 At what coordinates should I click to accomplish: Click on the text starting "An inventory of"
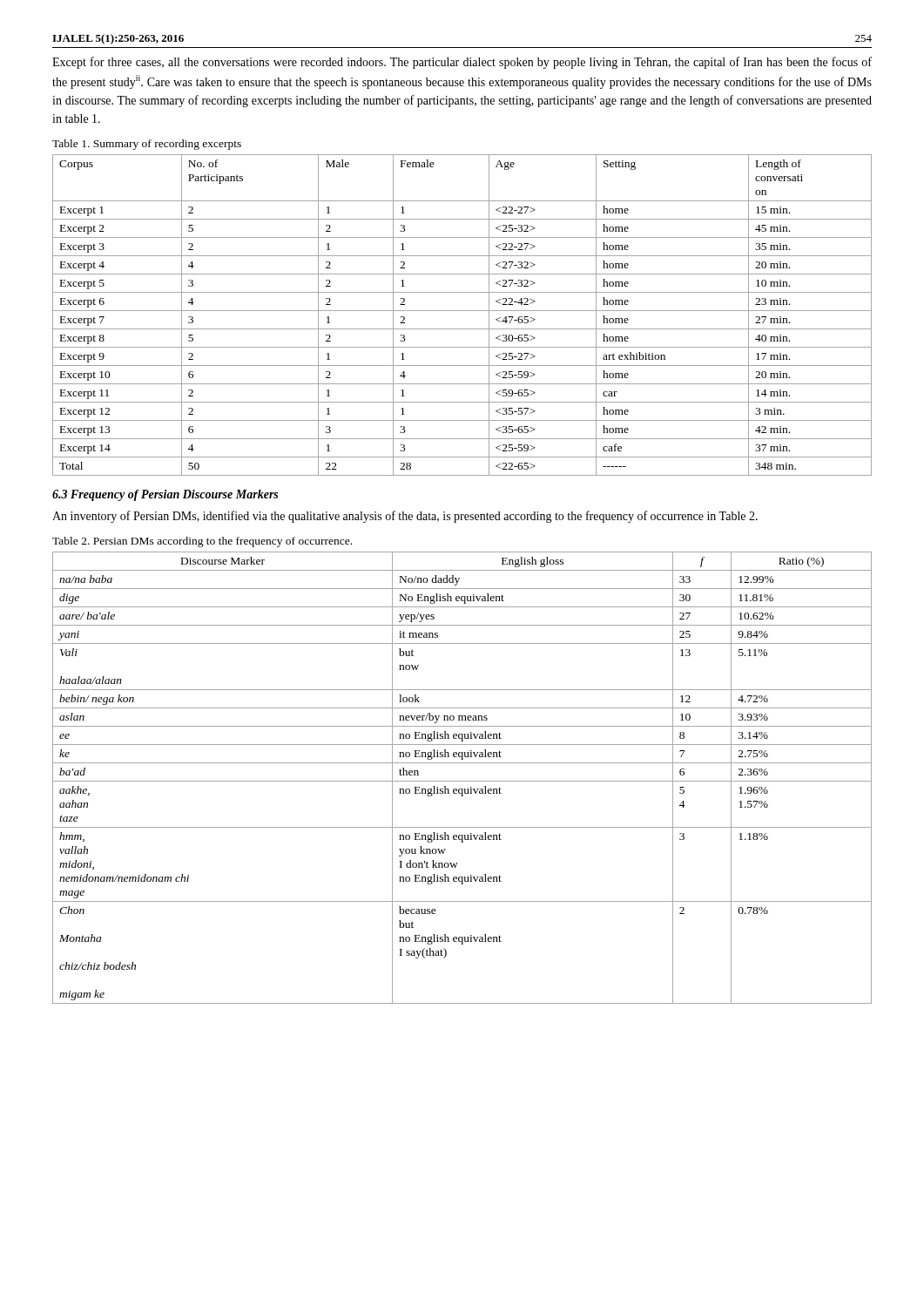[405, 516]
